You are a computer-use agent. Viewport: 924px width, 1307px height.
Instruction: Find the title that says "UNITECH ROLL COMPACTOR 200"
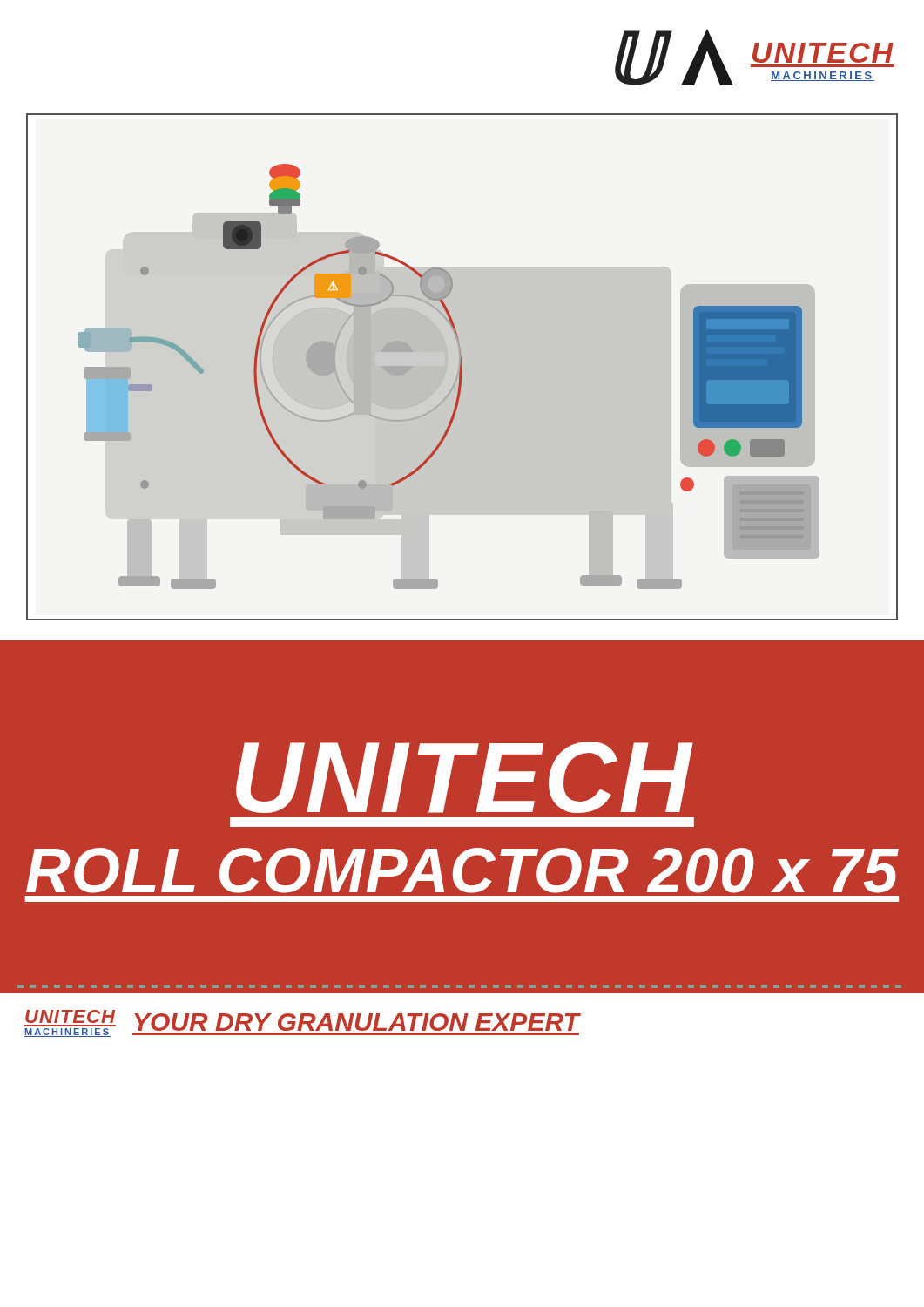click(462, 814)
